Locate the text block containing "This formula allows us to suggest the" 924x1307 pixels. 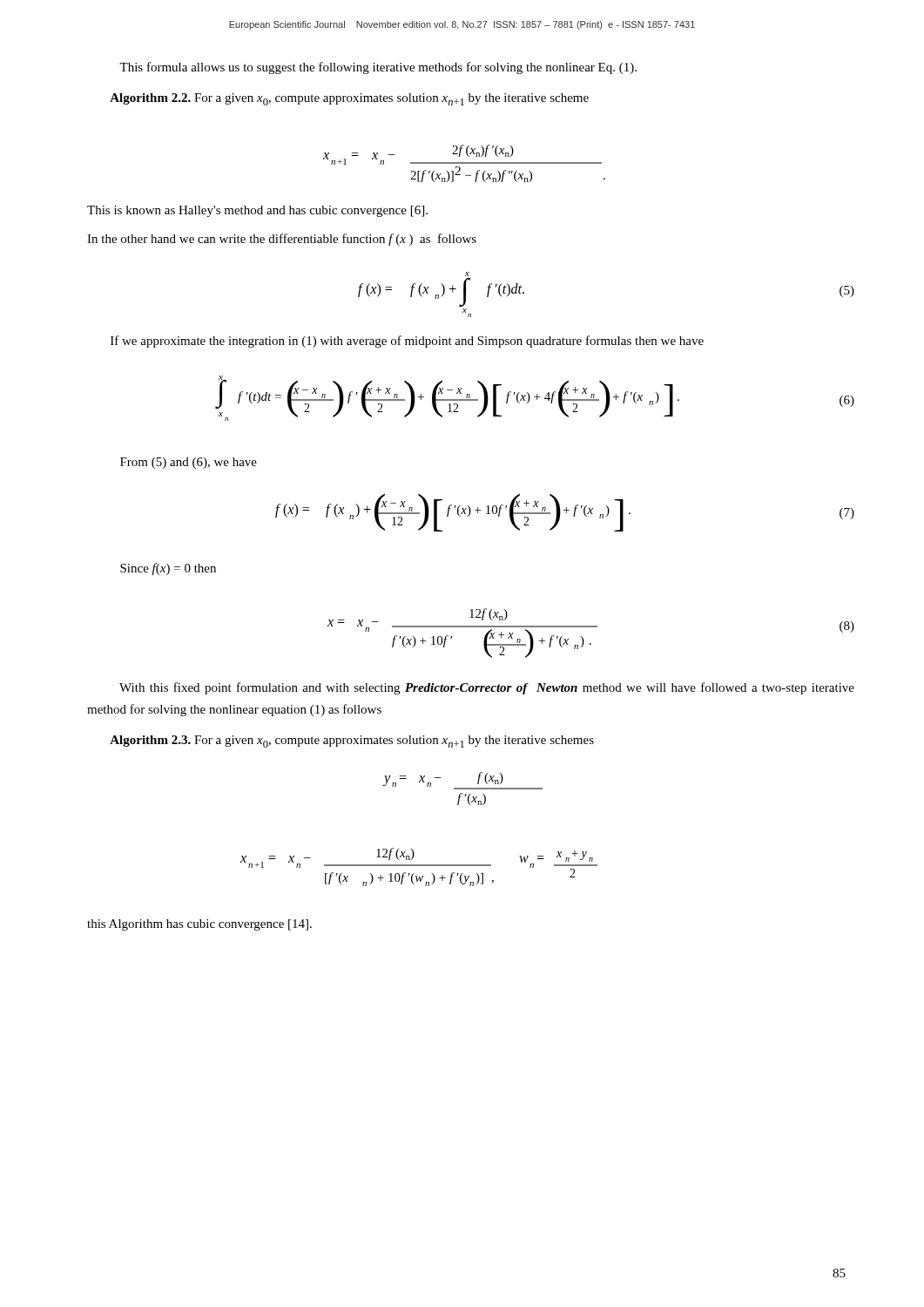pyautogui.click(x=362, y=67)
